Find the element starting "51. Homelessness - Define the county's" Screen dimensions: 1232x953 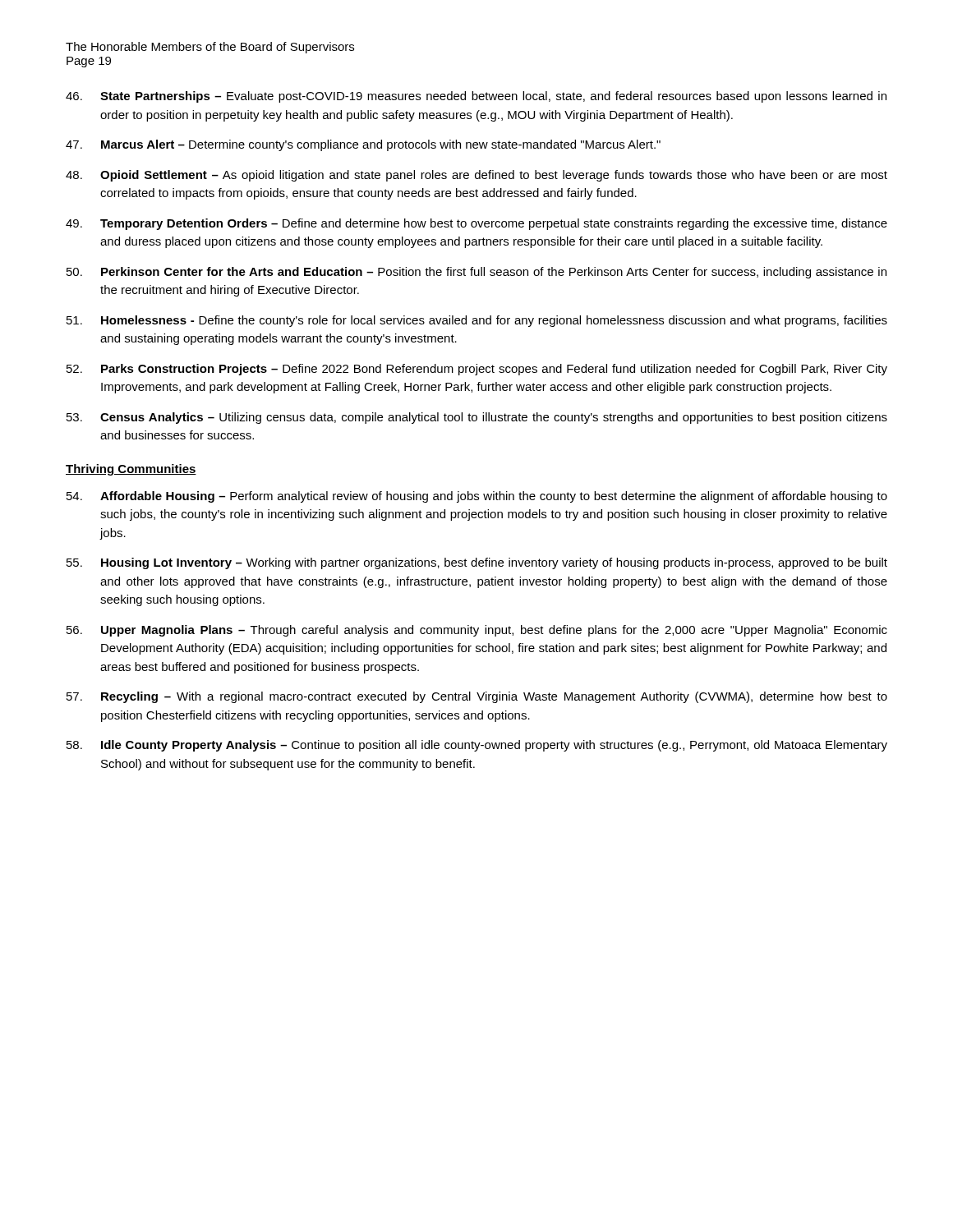pyautogui.click(x=476, y=329)
